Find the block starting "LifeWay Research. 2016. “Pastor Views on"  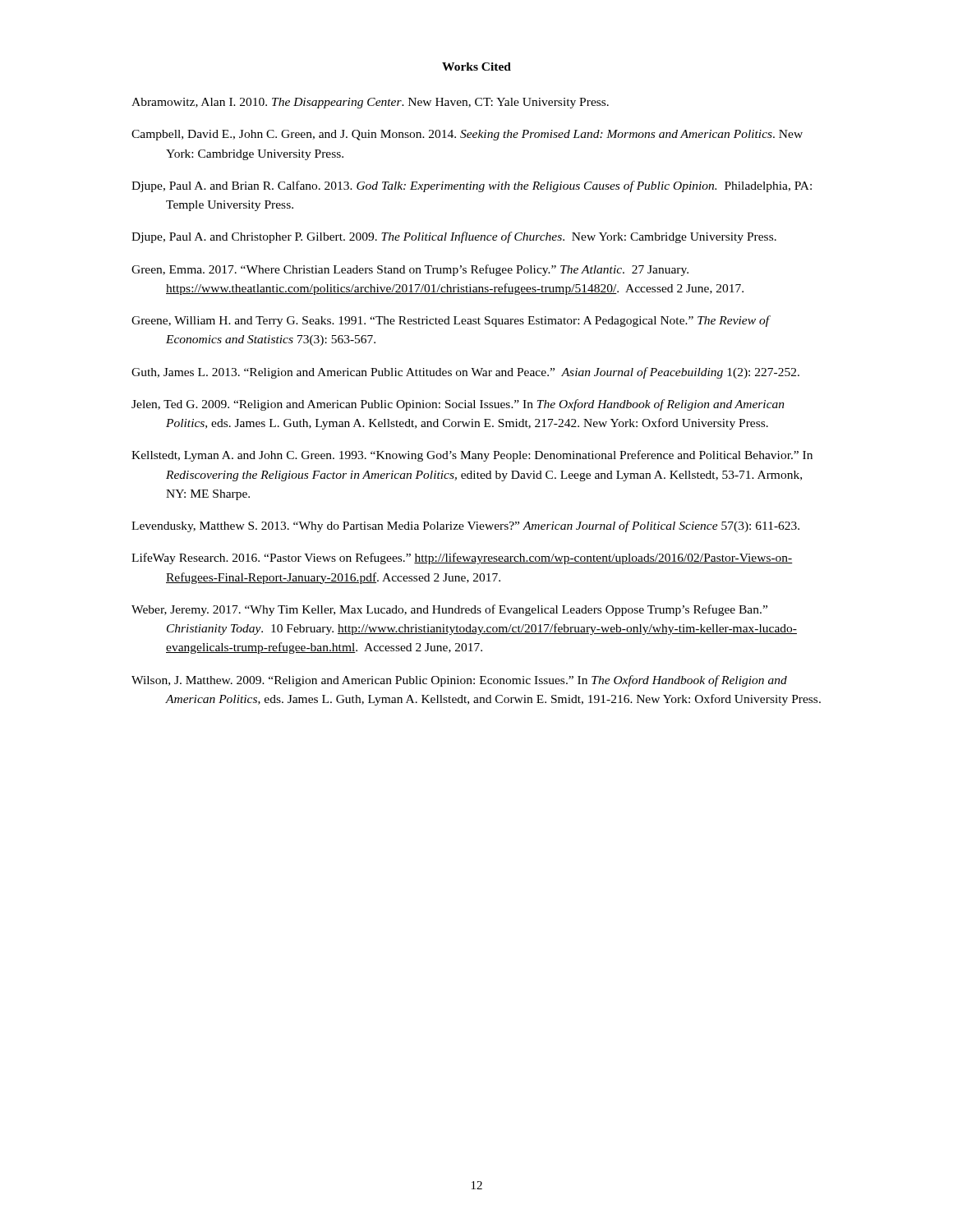click(462, 567)
